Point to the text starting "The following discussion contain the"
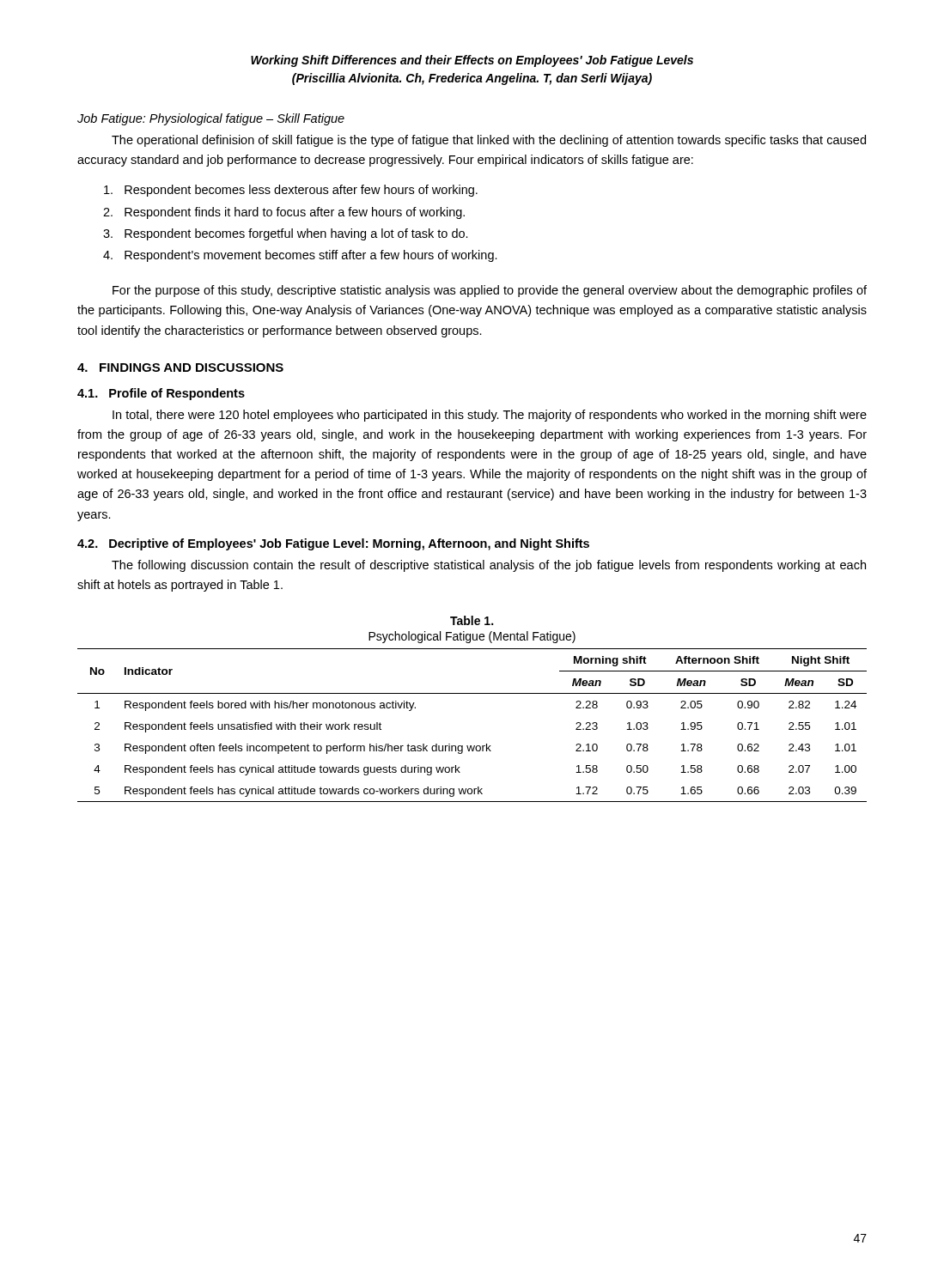Screen dimensions: 1288x944 pos(472,575)
